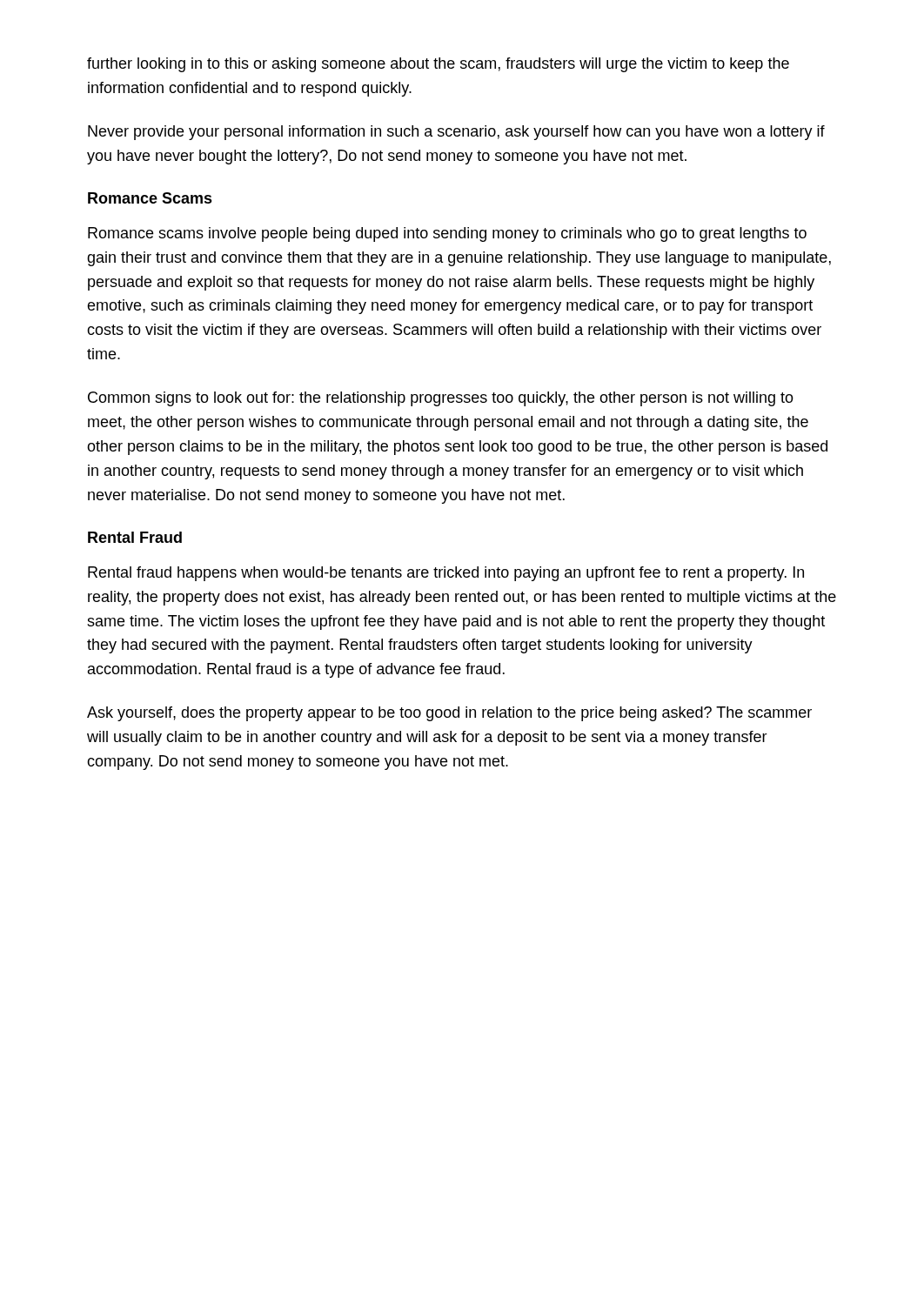The image size is (924, 1305).
Task: Navigate to the element starting "Romance Scams"
Action: tap(150, 198)
